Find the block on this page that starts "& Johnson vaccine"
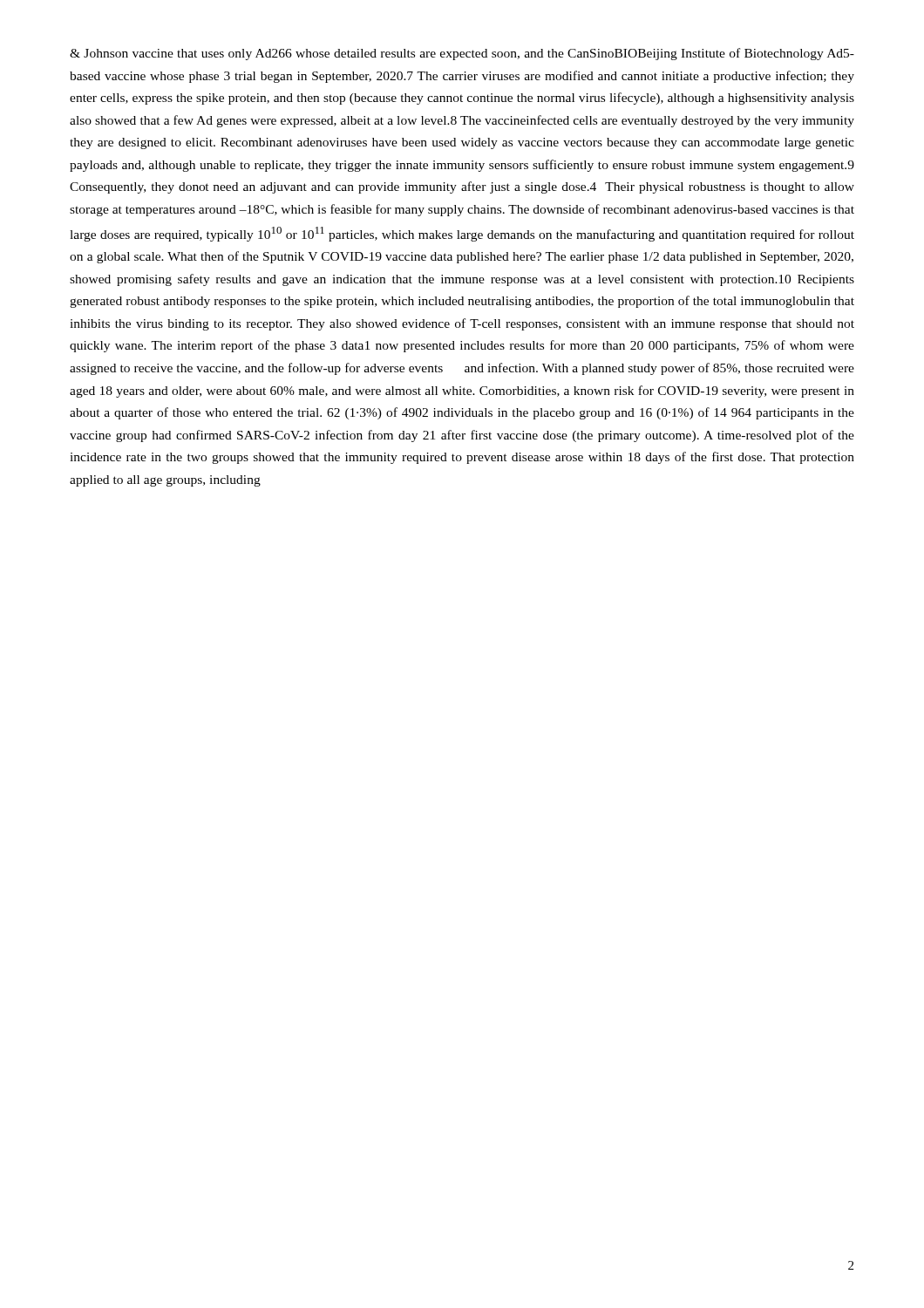This screenshot has width=924, height=1308. (x=462, y=266)
